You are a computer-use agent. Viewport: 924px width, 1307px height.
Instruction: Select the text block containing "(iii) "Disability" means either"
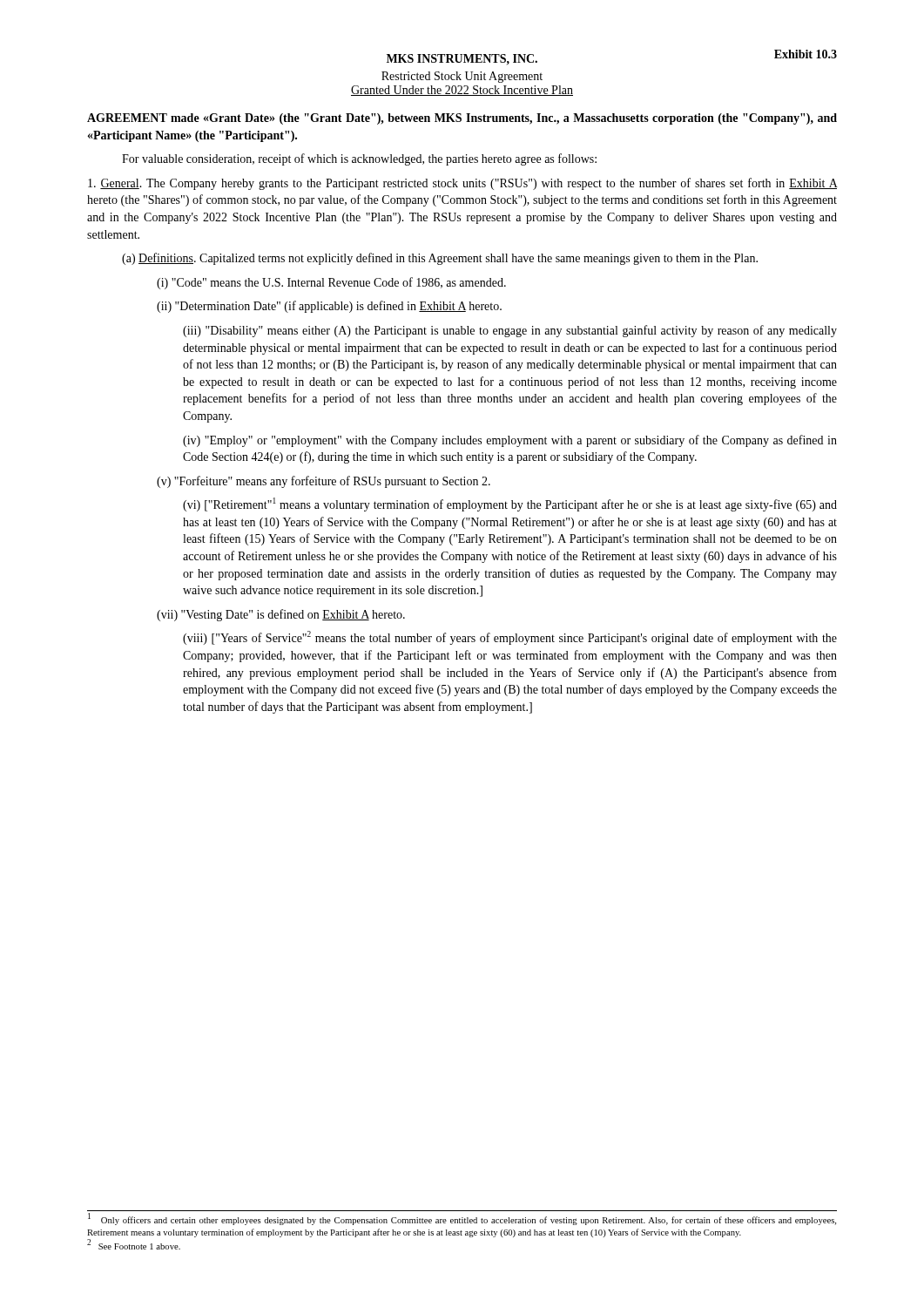point(510,373)
